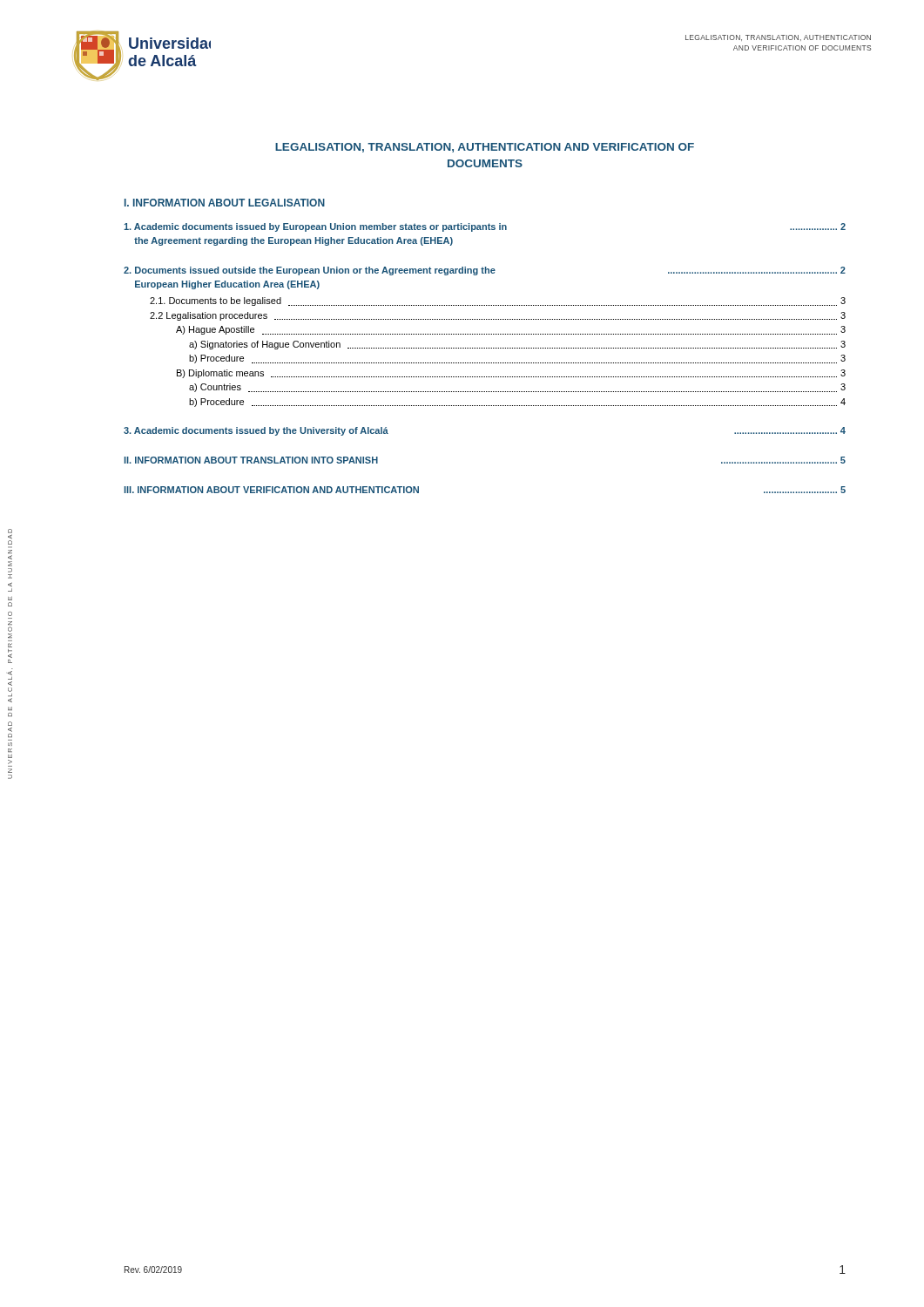Select the passage starting "B) Diplomatic means 3"
The width and height of the screenshot is (924, 1307).
(x=511, y=373)
